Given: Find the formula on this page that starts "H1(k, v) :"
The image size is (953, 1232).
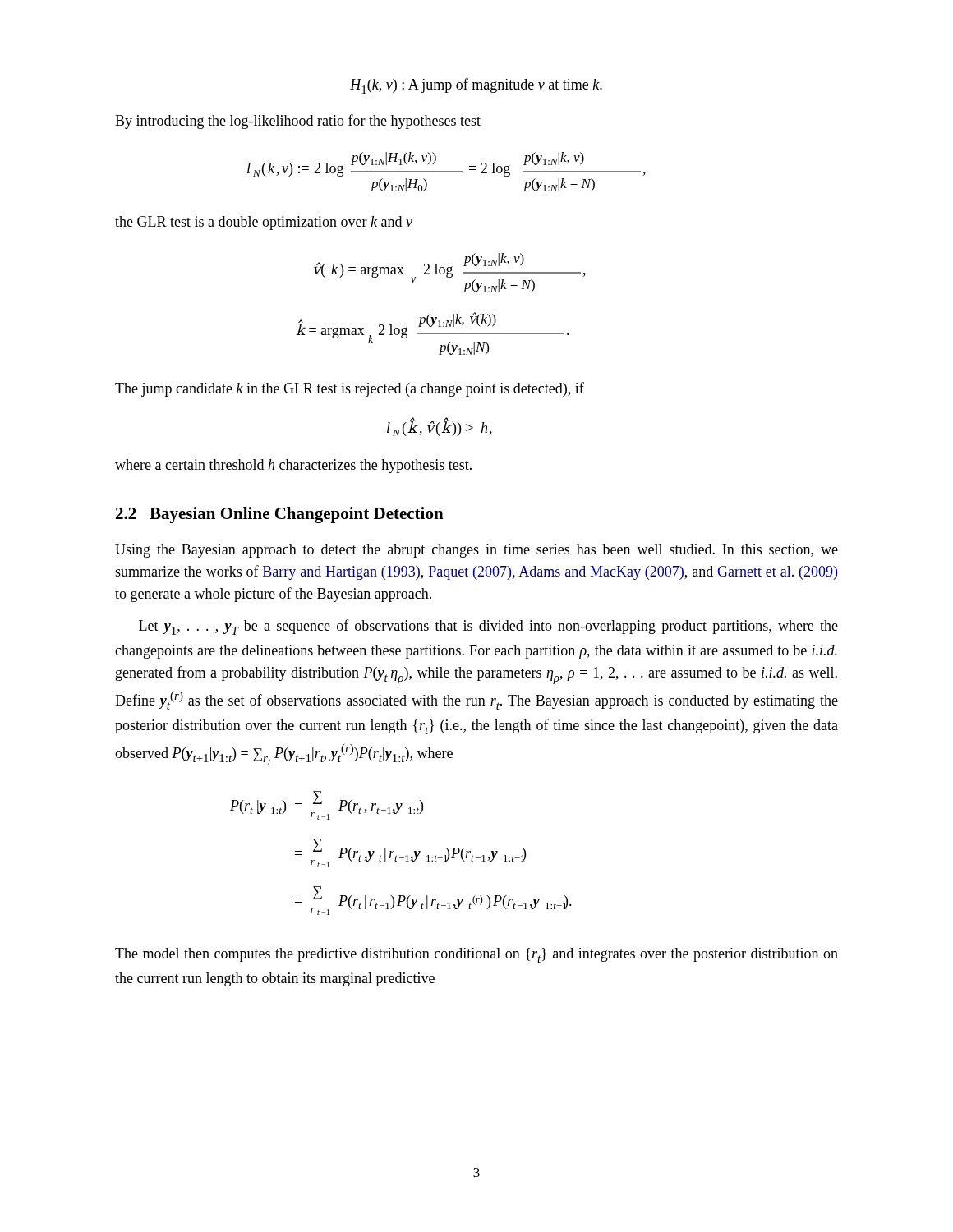Looking at the screenshot, I should (x=476, y=86).
